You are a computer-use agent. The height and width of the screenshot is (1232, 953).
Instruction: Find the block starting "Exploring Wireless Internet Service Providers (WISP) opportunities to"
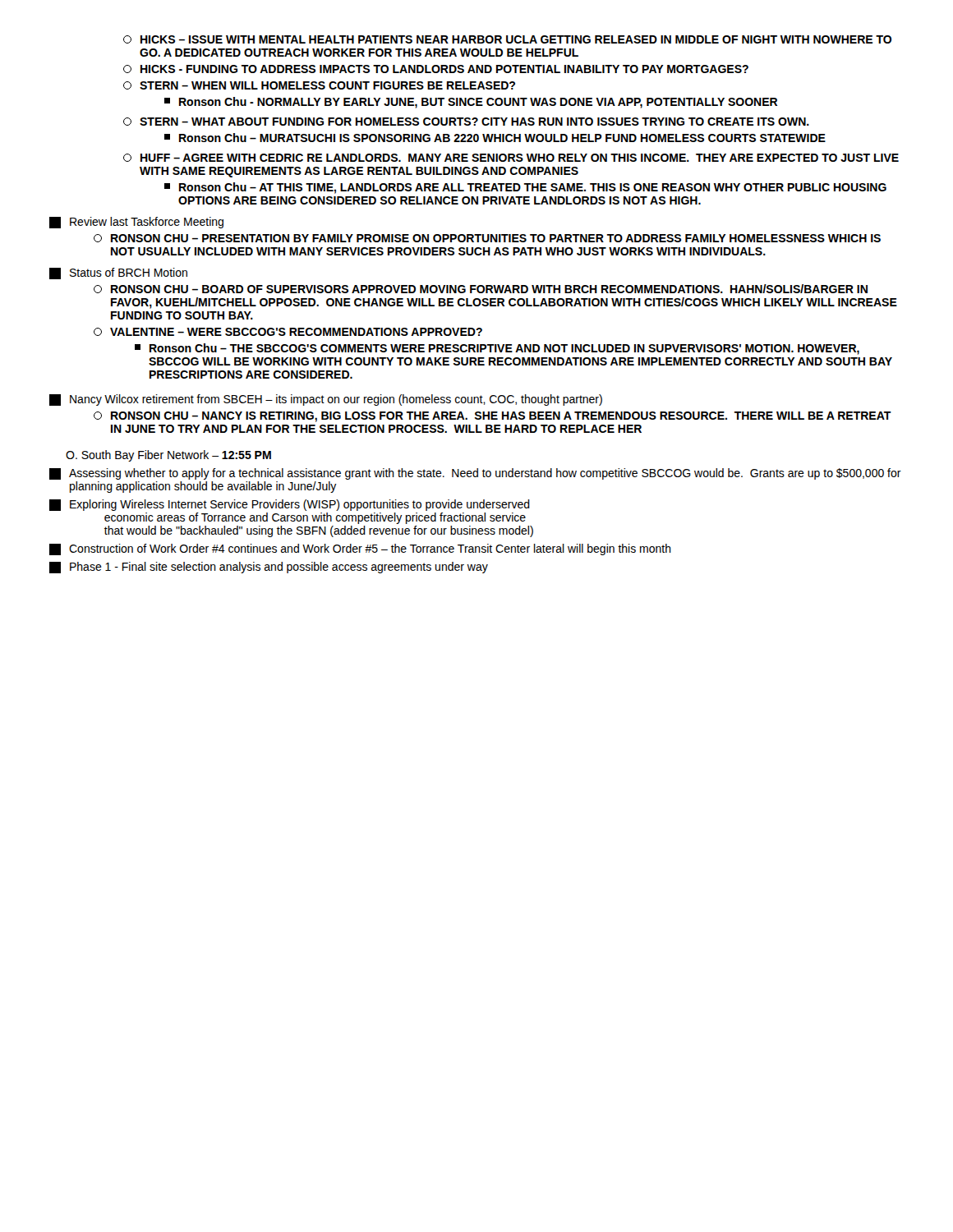[x=476, y=517]
